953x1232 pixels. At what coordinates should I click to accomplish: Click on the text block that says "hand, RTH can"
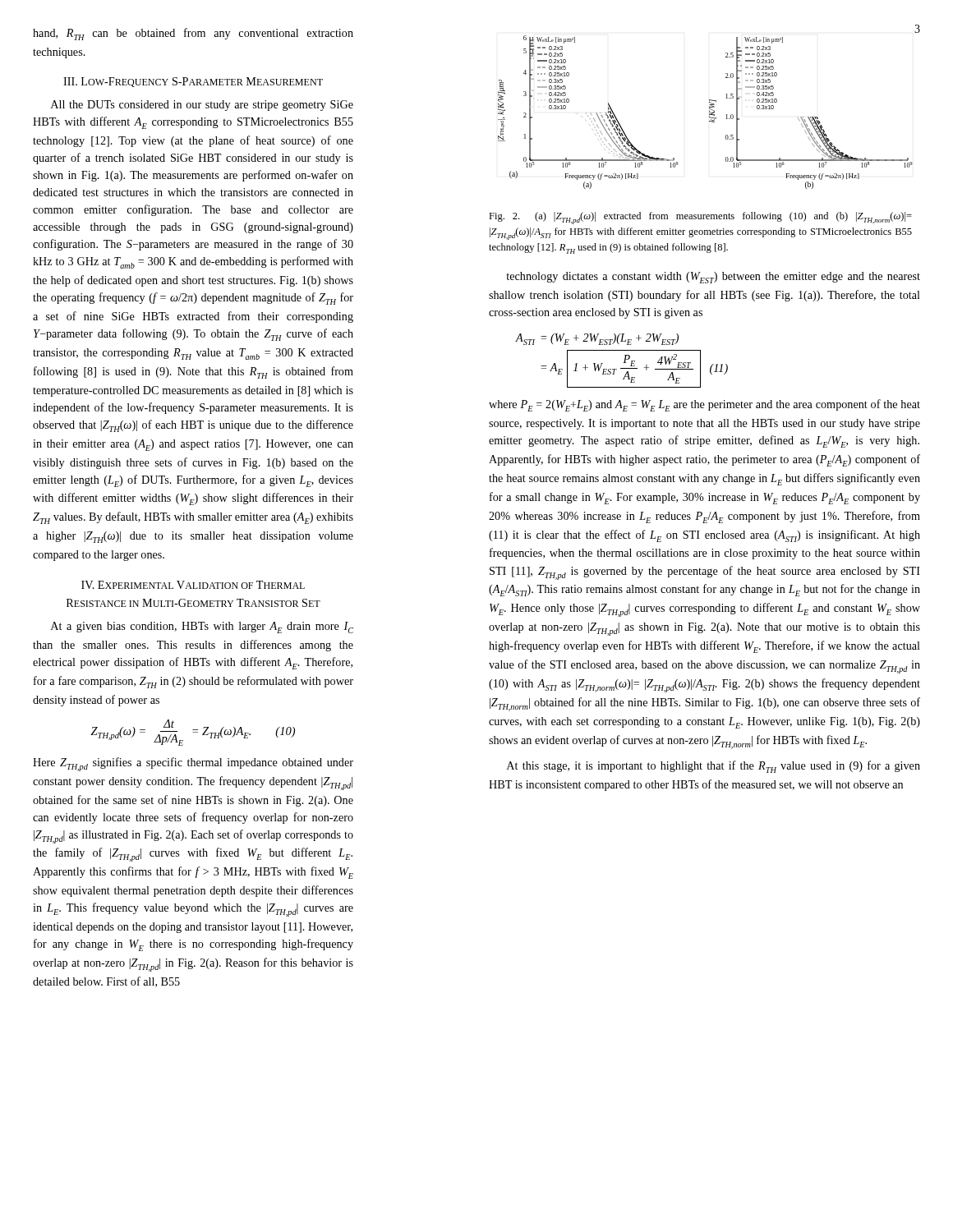[x=193, y=42]
